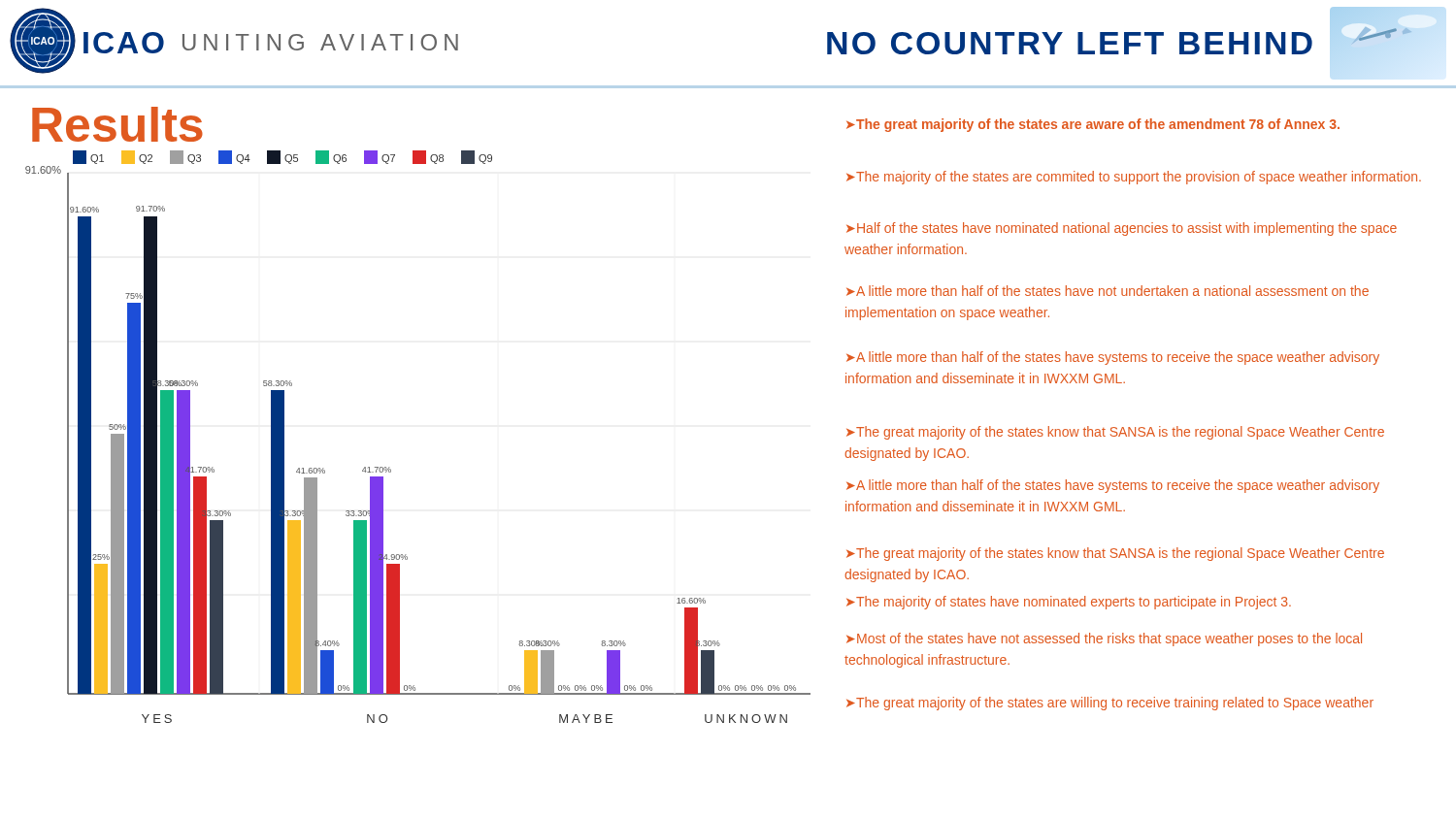Select the passage starting "➤The majority of states have nominated experts to"
1456x819 pixels.
tap(1140, 602)
